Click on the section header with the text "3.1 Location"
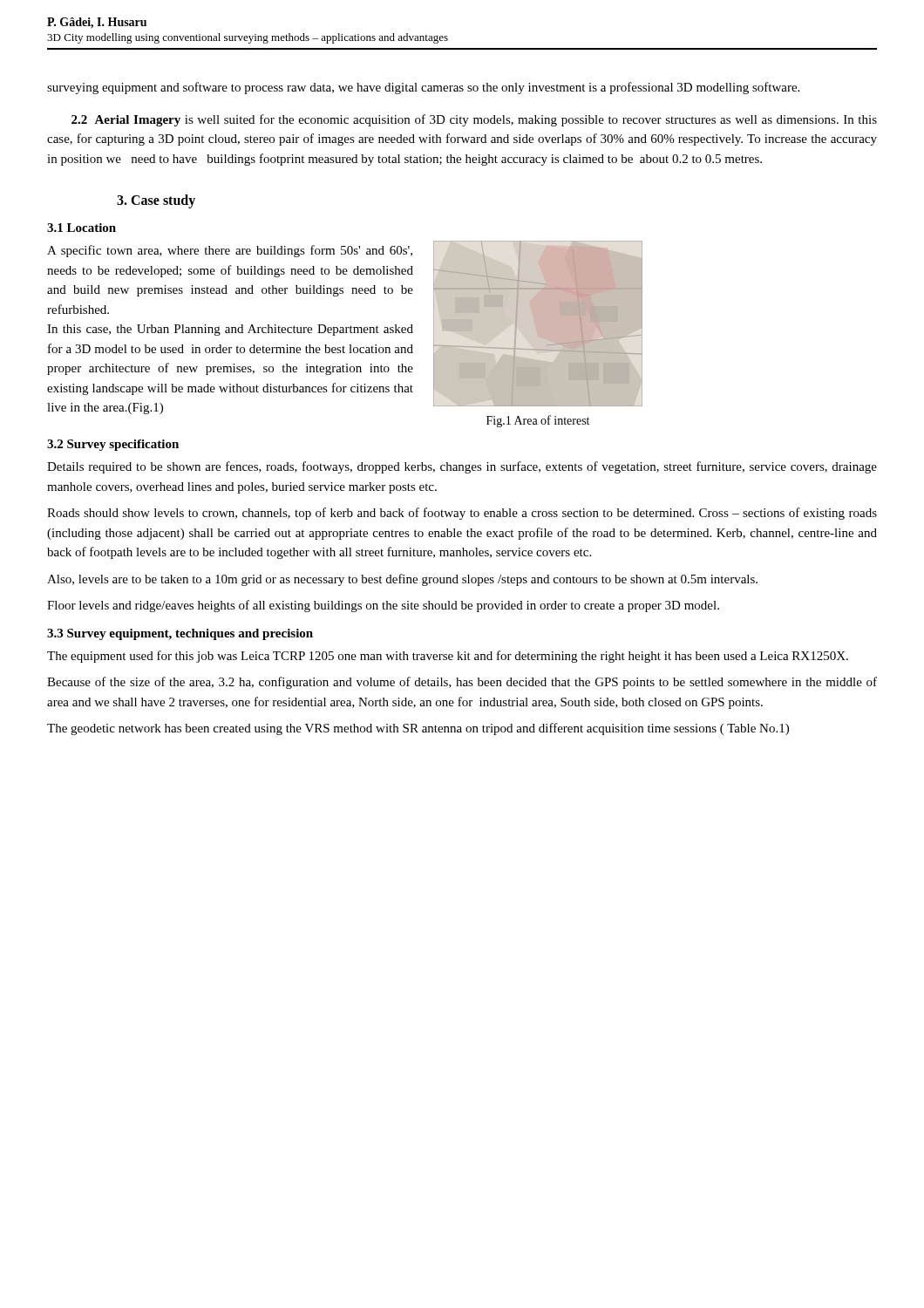Viewport: 924px width, 1308px height. click(x=82, y=228)
